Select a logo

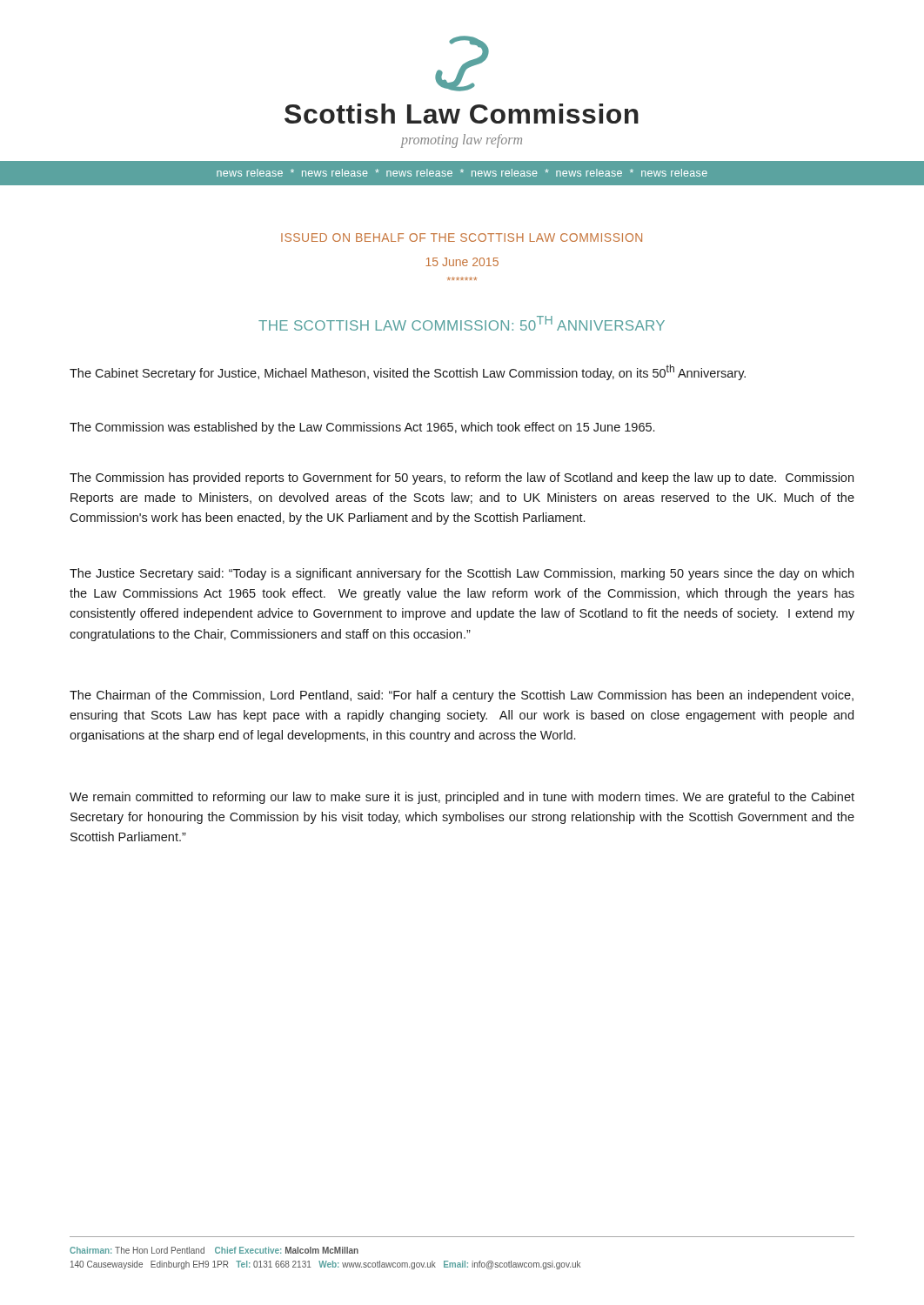(x=462, y=91)
